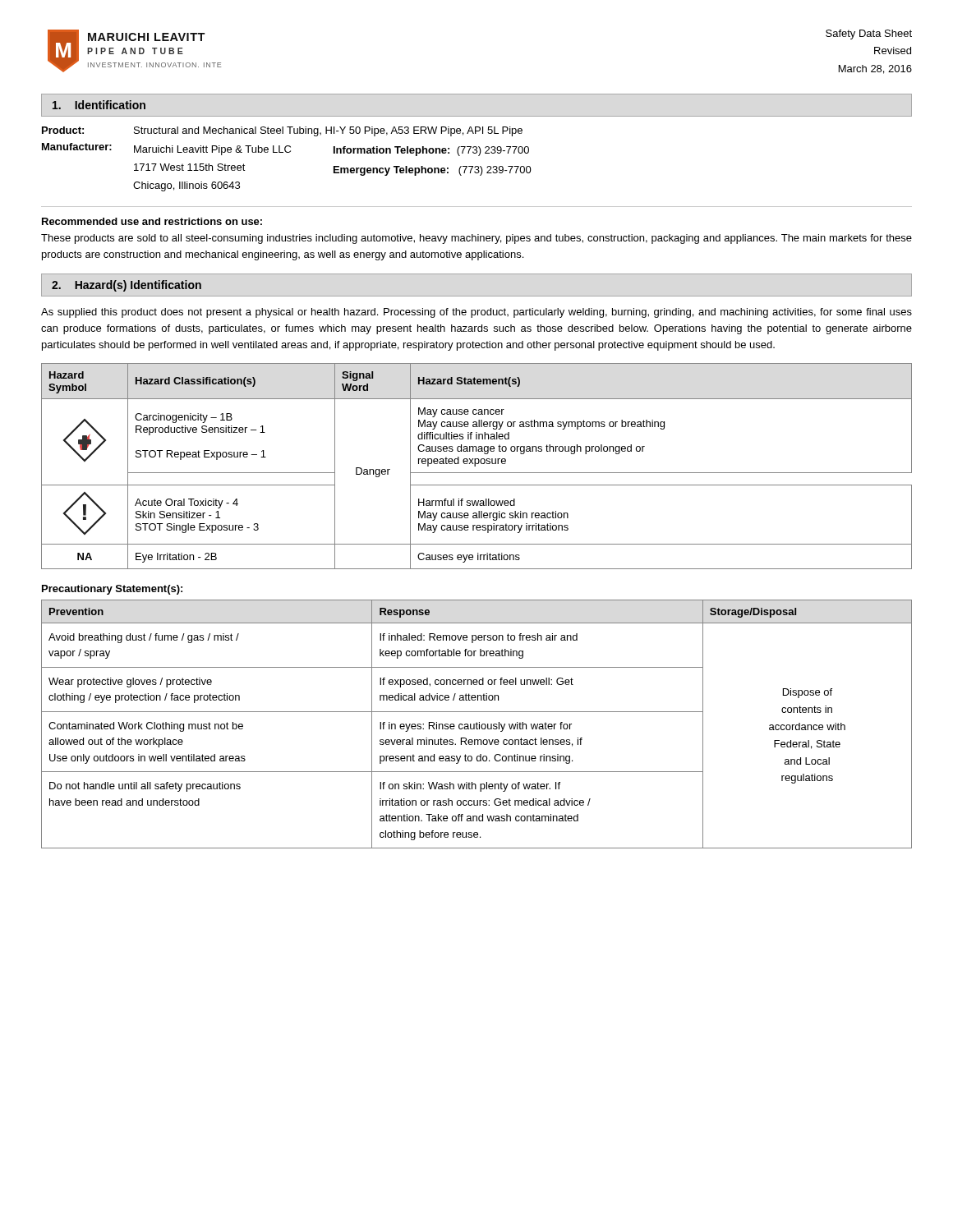The height and width of the screenshot is (1232, 953).
Task: Find the region starting "2.Hazard(s) Identification"
Action: 127,285
